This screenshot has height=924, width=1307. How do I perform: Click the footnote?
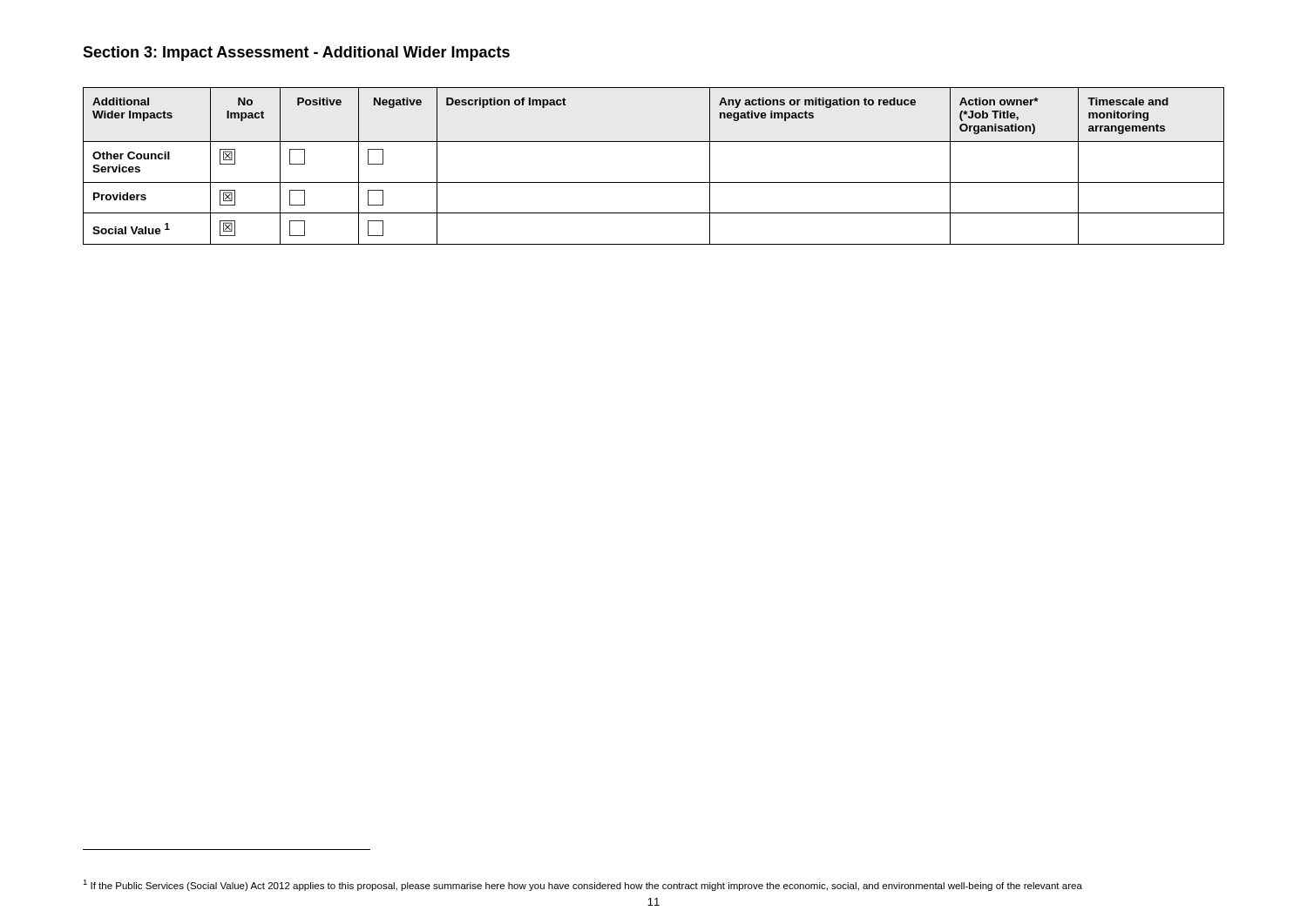click(x=582, y=884)
